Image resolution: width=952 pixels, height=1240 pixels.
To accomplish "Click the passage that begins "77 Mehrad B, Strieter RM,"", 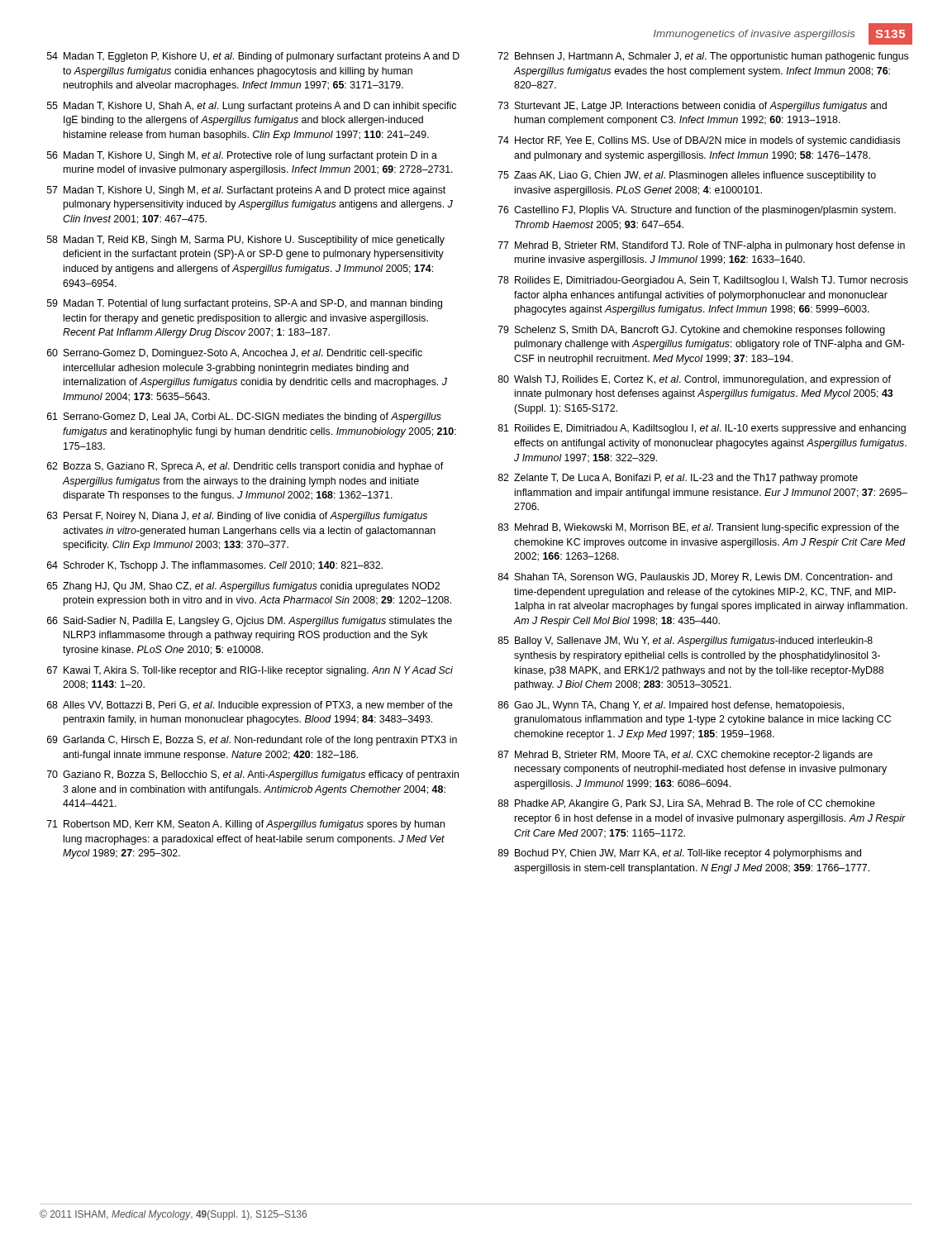I will click(702, 253).
